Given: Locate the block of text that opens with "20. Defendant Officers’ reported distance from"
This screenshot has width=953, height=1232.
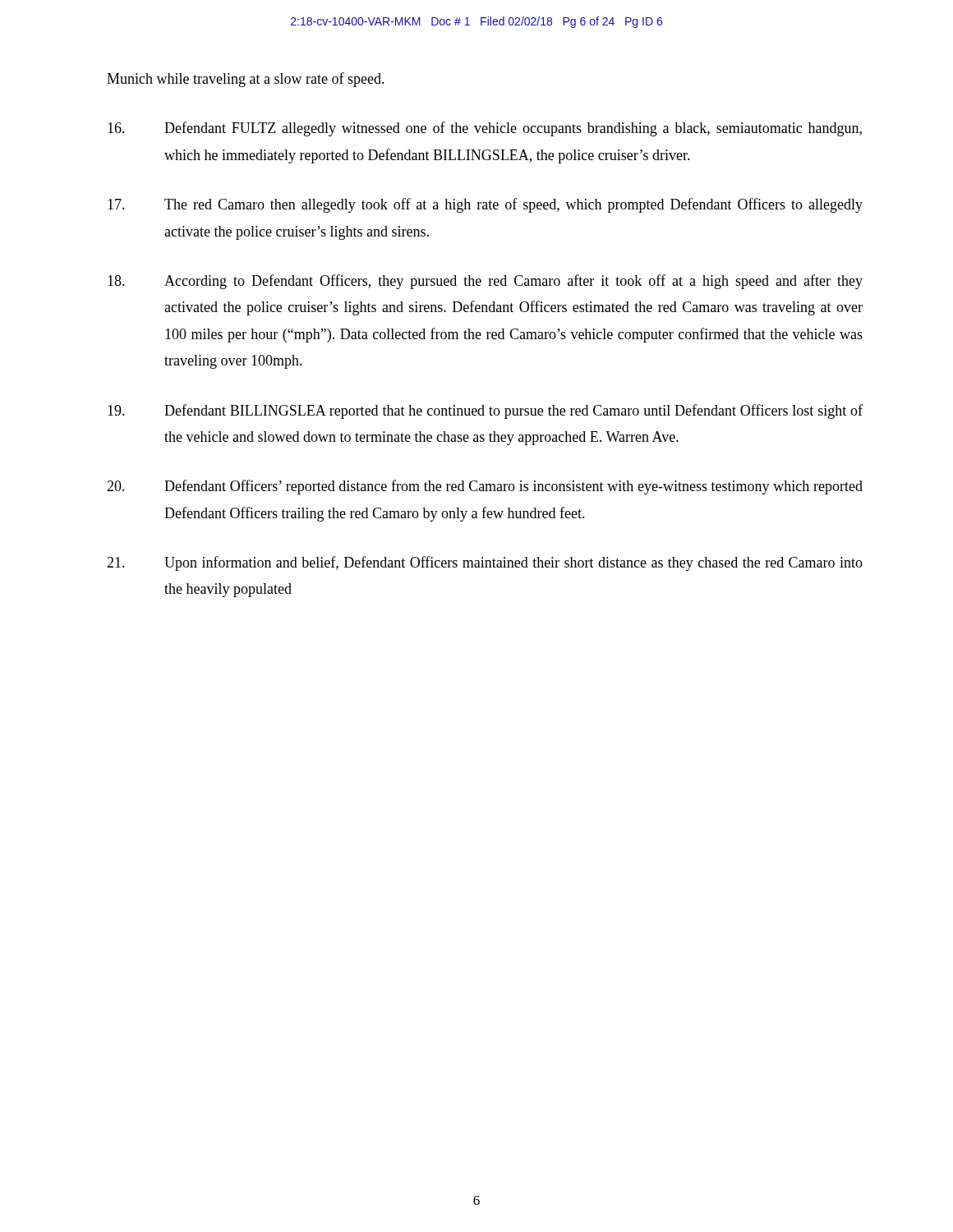Looking at the screenshot, I should (485, 500).
